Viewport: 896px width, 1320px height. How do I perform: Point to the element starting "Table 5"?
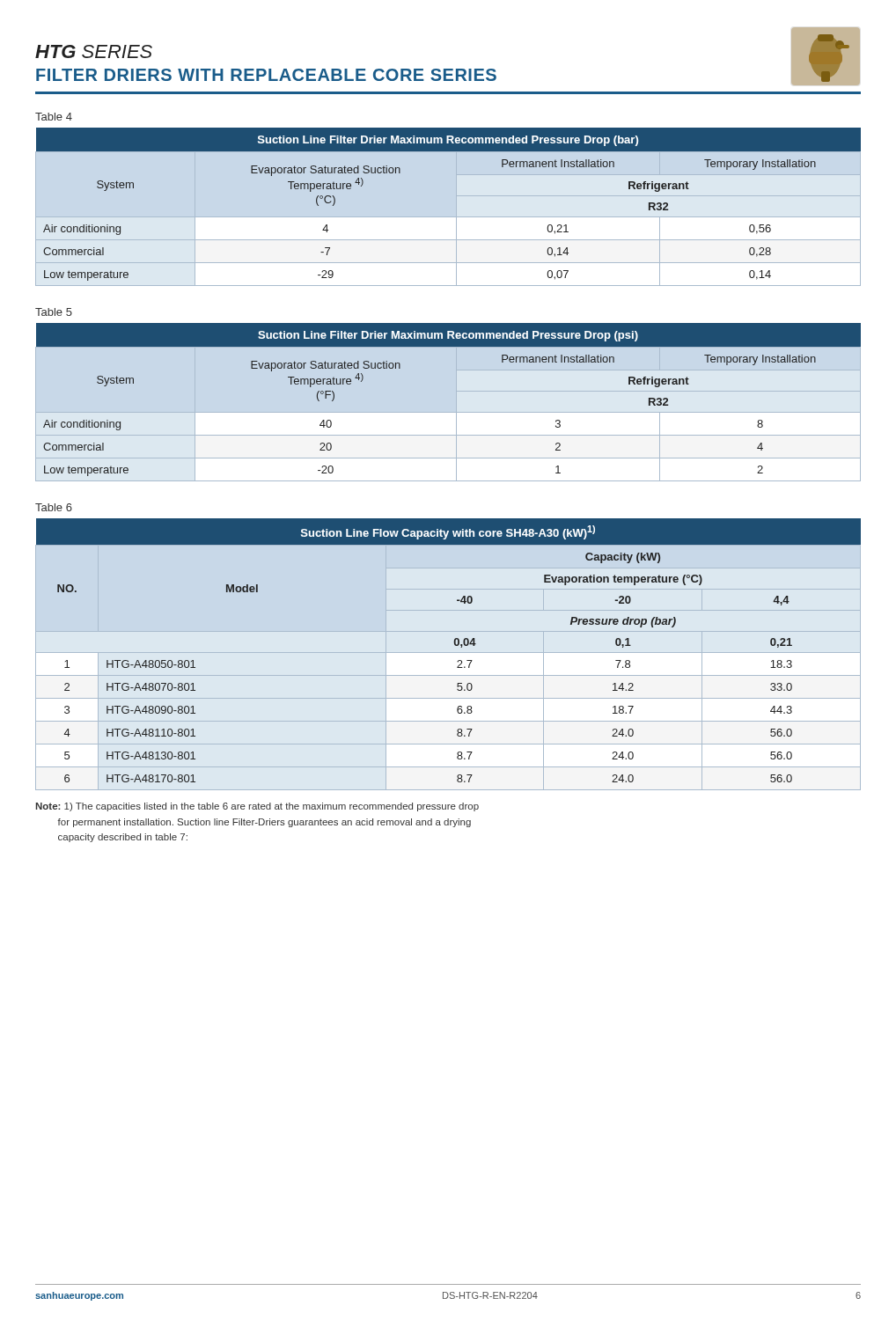point(54,312)
